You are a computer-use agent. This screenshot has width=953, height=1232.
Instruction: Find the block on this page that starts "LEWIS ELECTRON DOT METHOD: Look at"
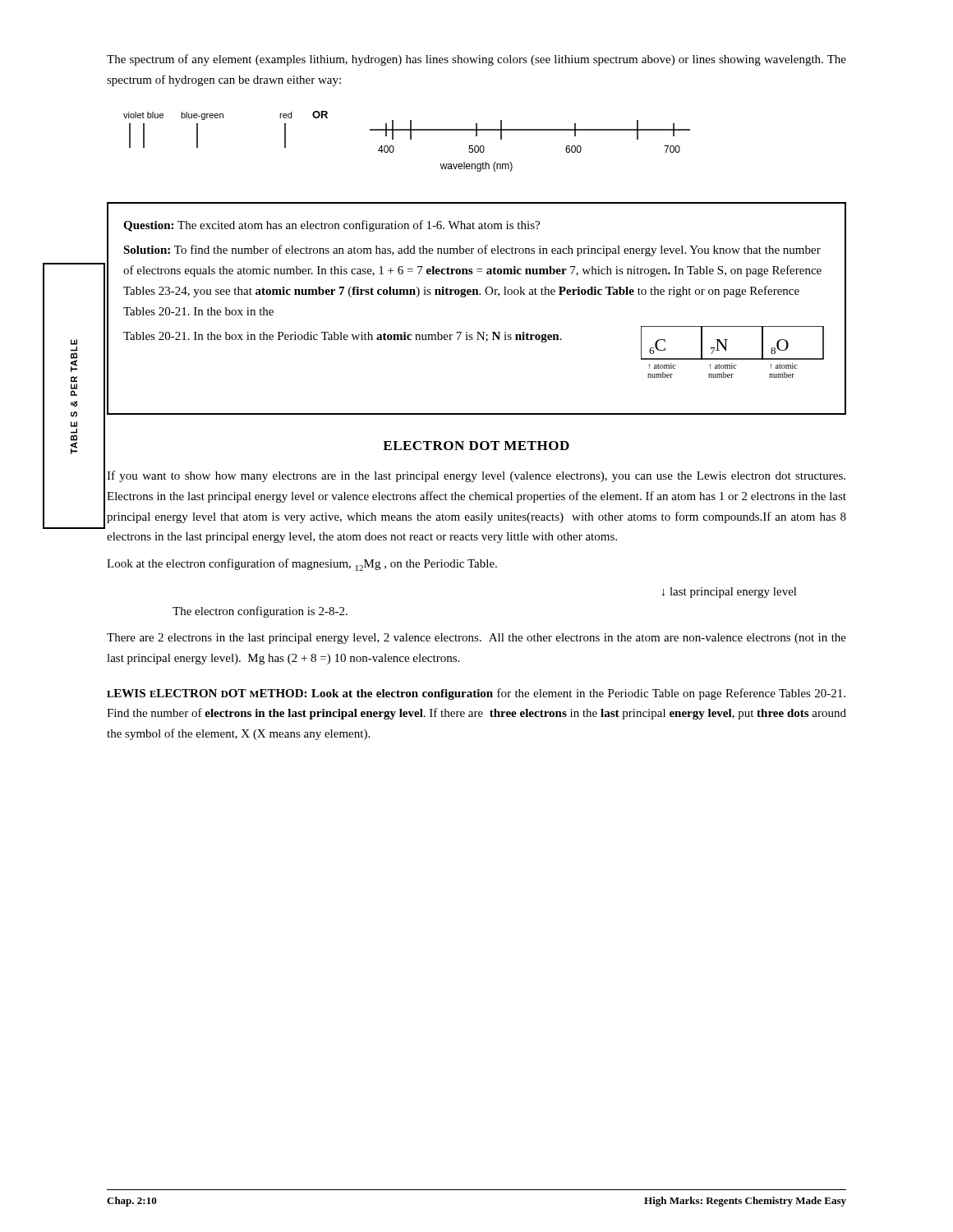click(x=476, y=713)
